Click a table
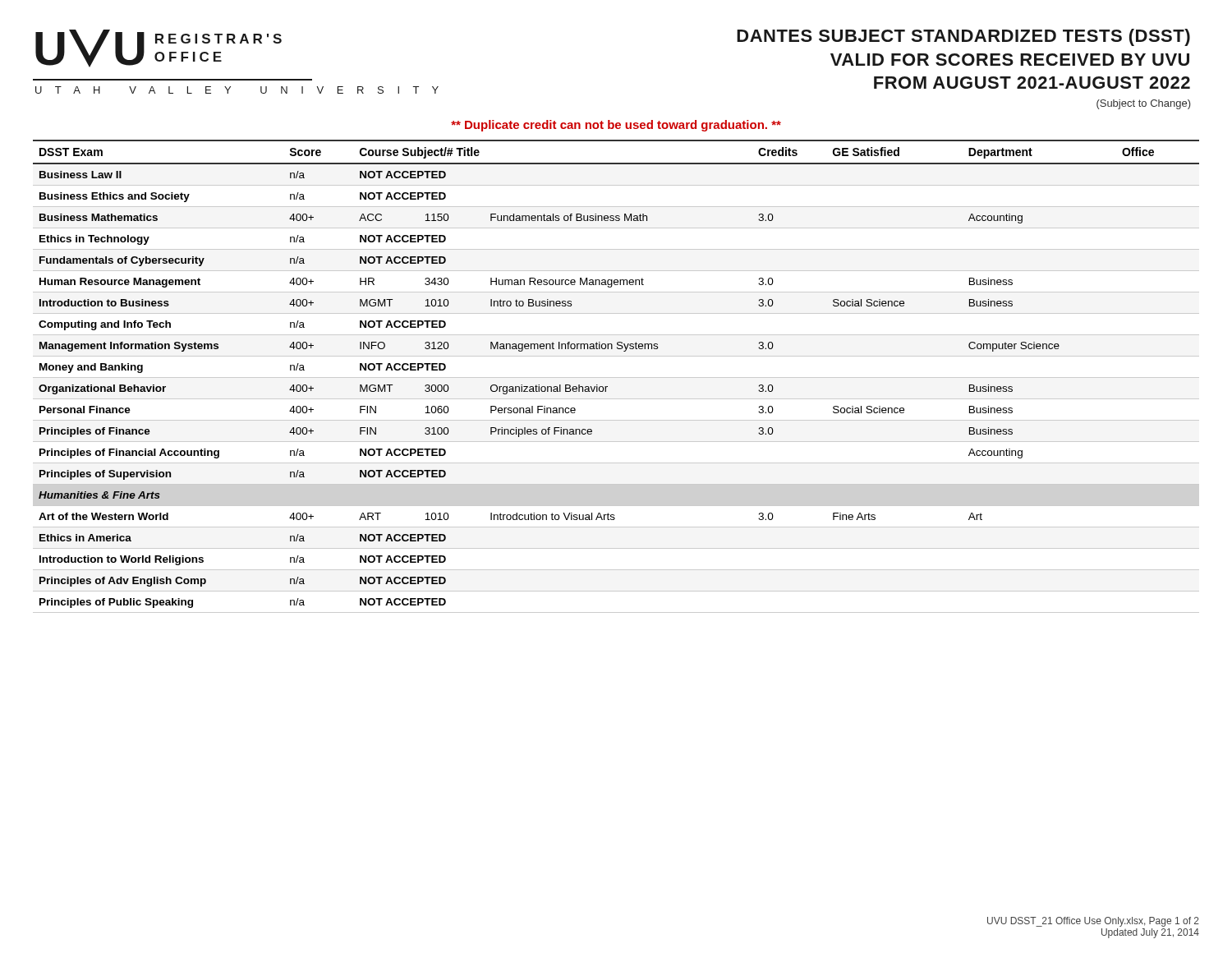Screen dimensions: 953x1232 pos(616,376)
